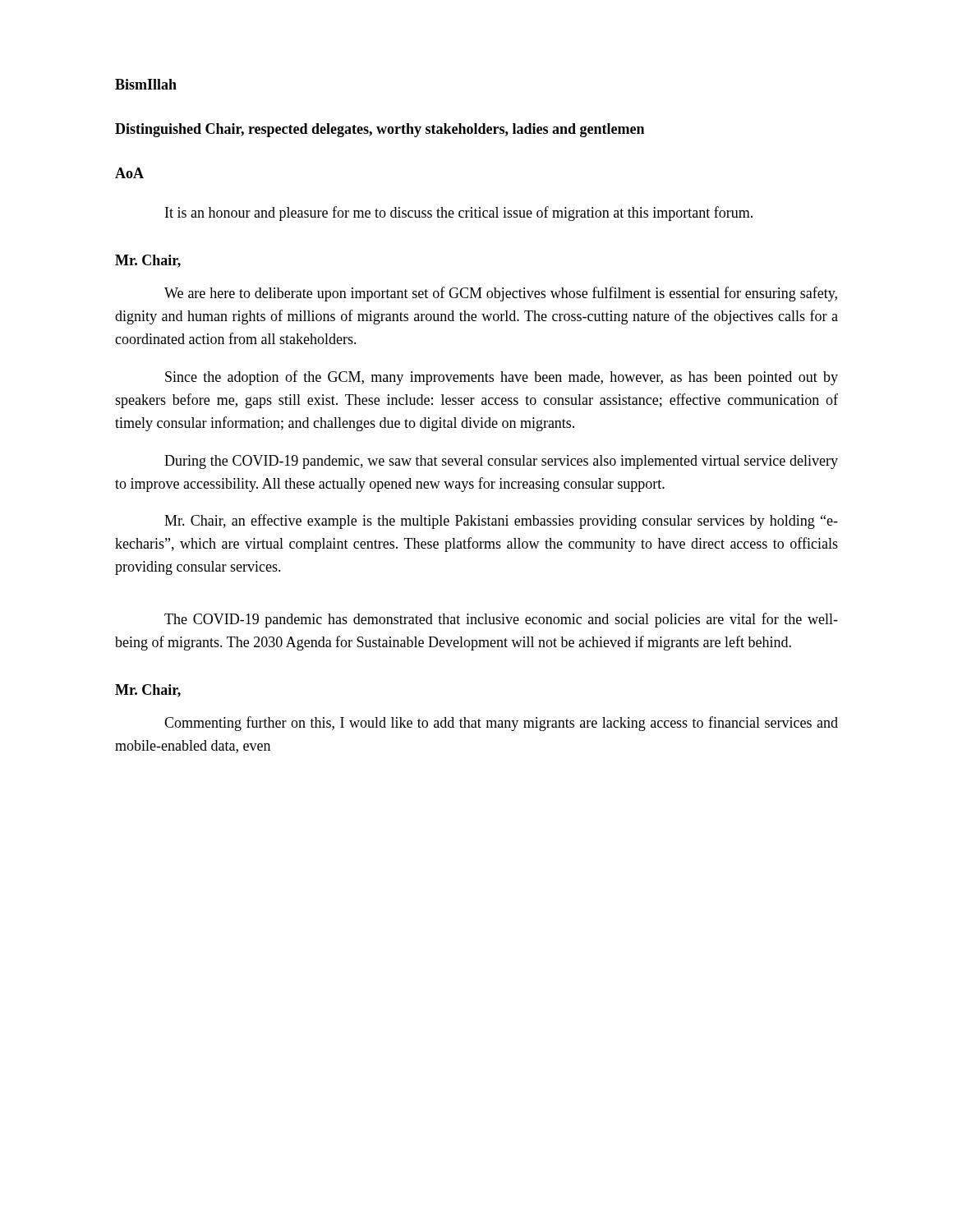Locate the block of text that opens with "Since the adoption of the GCM, many improvements"
The height and width of the screenshot is (1232, 953).
pos(476,401)
